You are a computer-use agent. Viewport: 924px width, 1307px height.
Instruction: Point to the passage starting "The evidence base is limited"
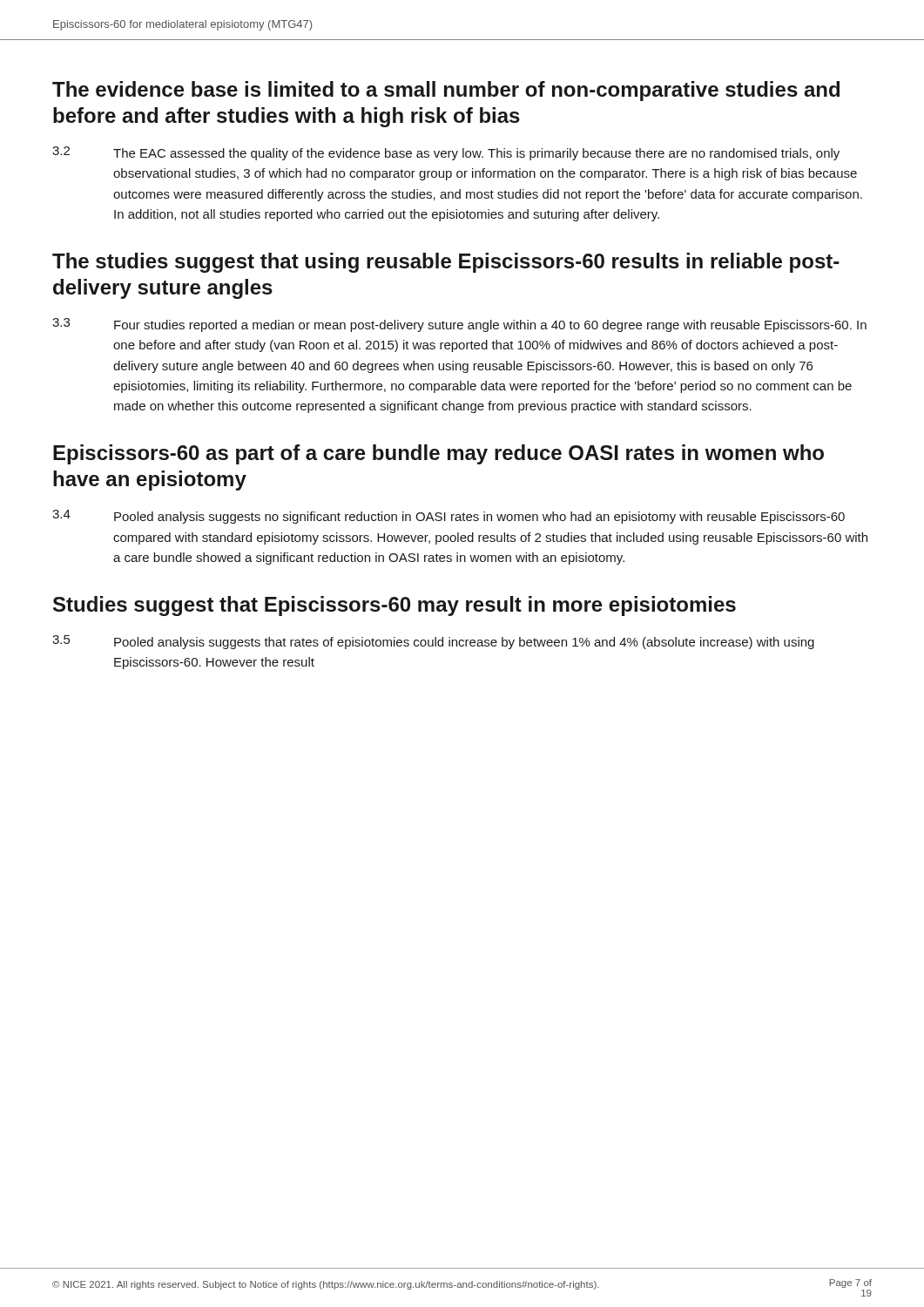447,102
